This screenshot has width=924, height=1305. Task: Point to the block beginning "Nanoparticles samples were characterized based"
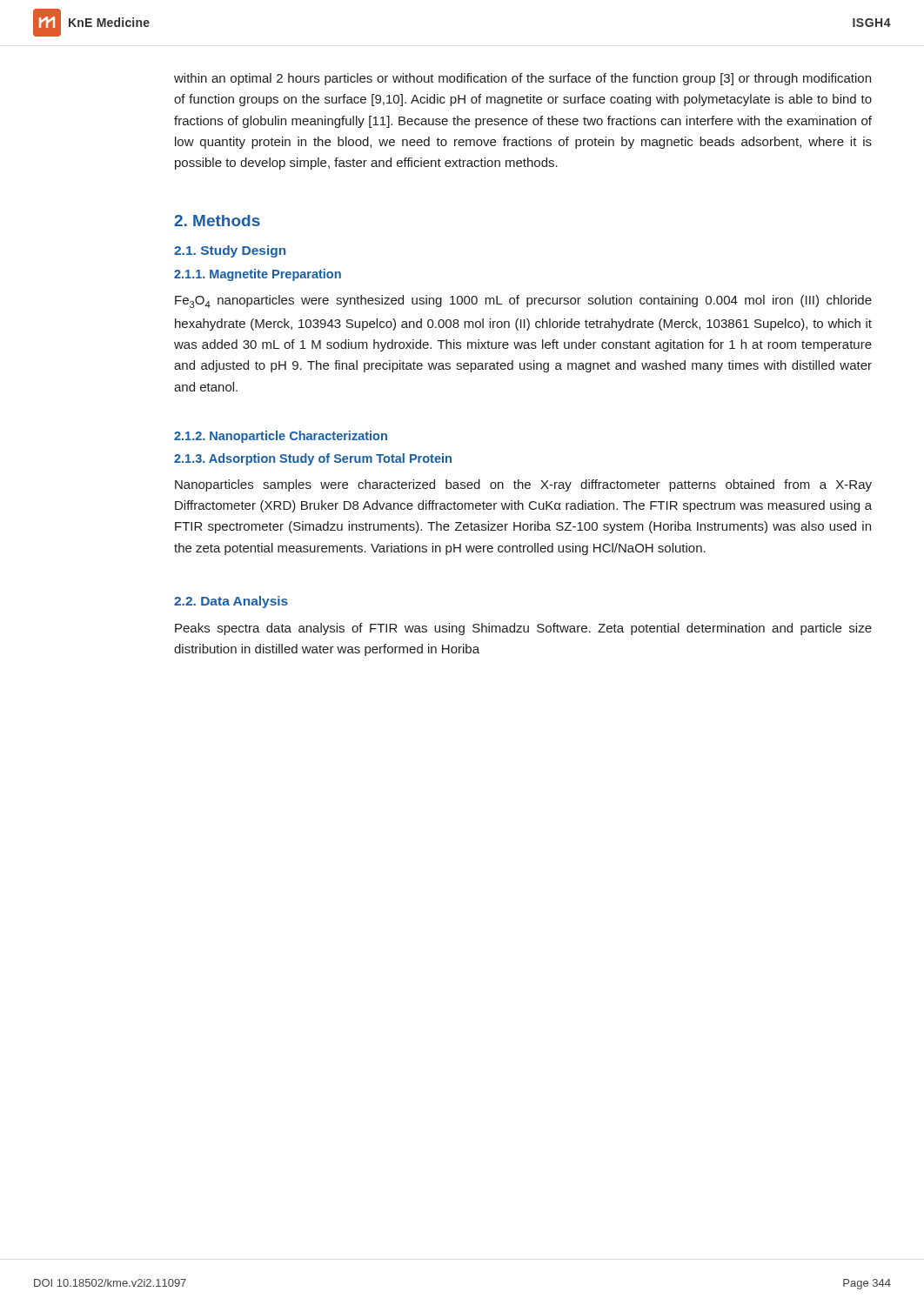click(x=523, y=516)
